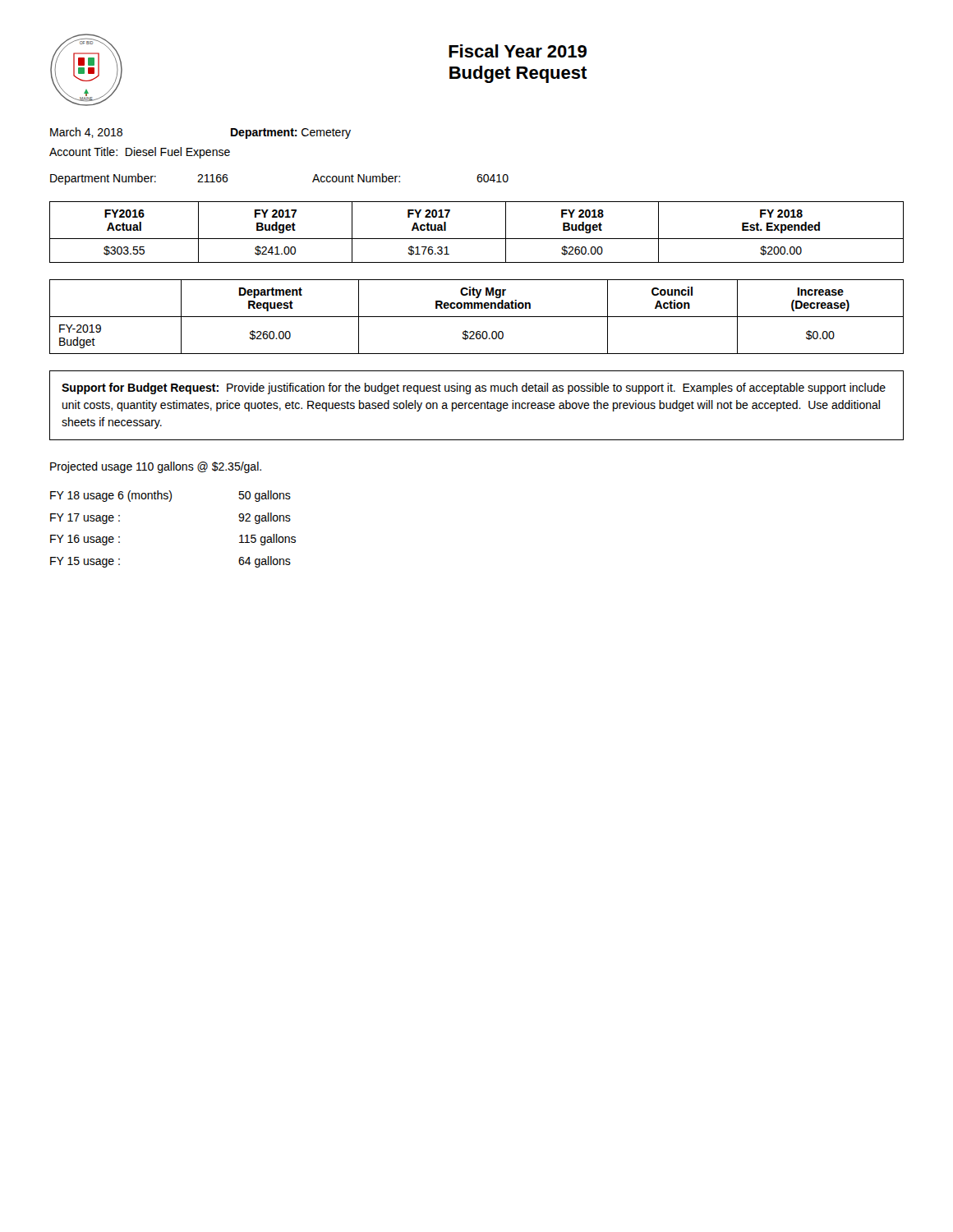Click on the table containing "Increase (Decrease)"

[x=476, y=317]
